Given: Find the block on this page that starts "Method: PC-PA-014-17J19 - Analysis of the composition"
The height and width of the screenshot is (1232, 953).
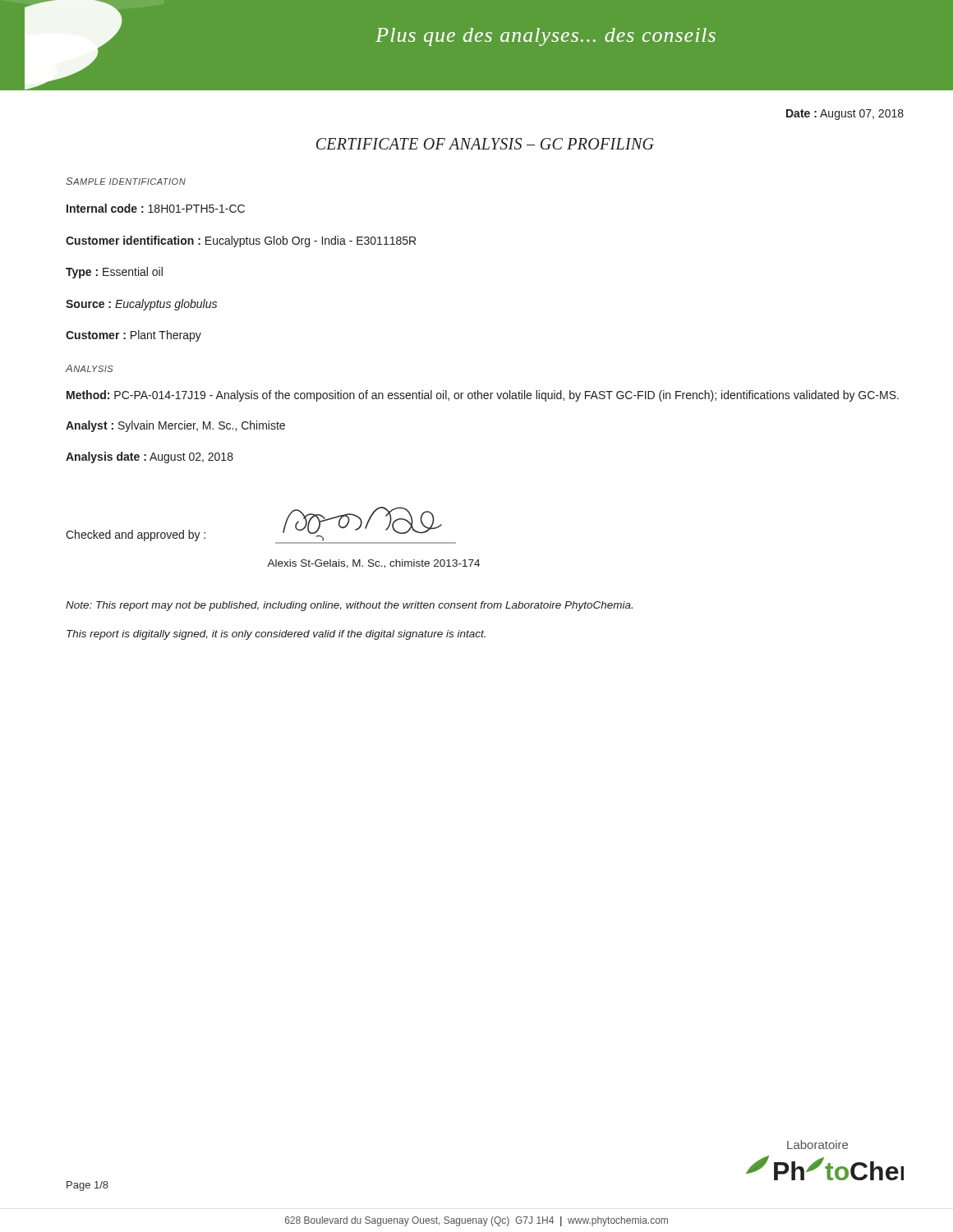Looking at the screenshot, I should click(483, 396).
